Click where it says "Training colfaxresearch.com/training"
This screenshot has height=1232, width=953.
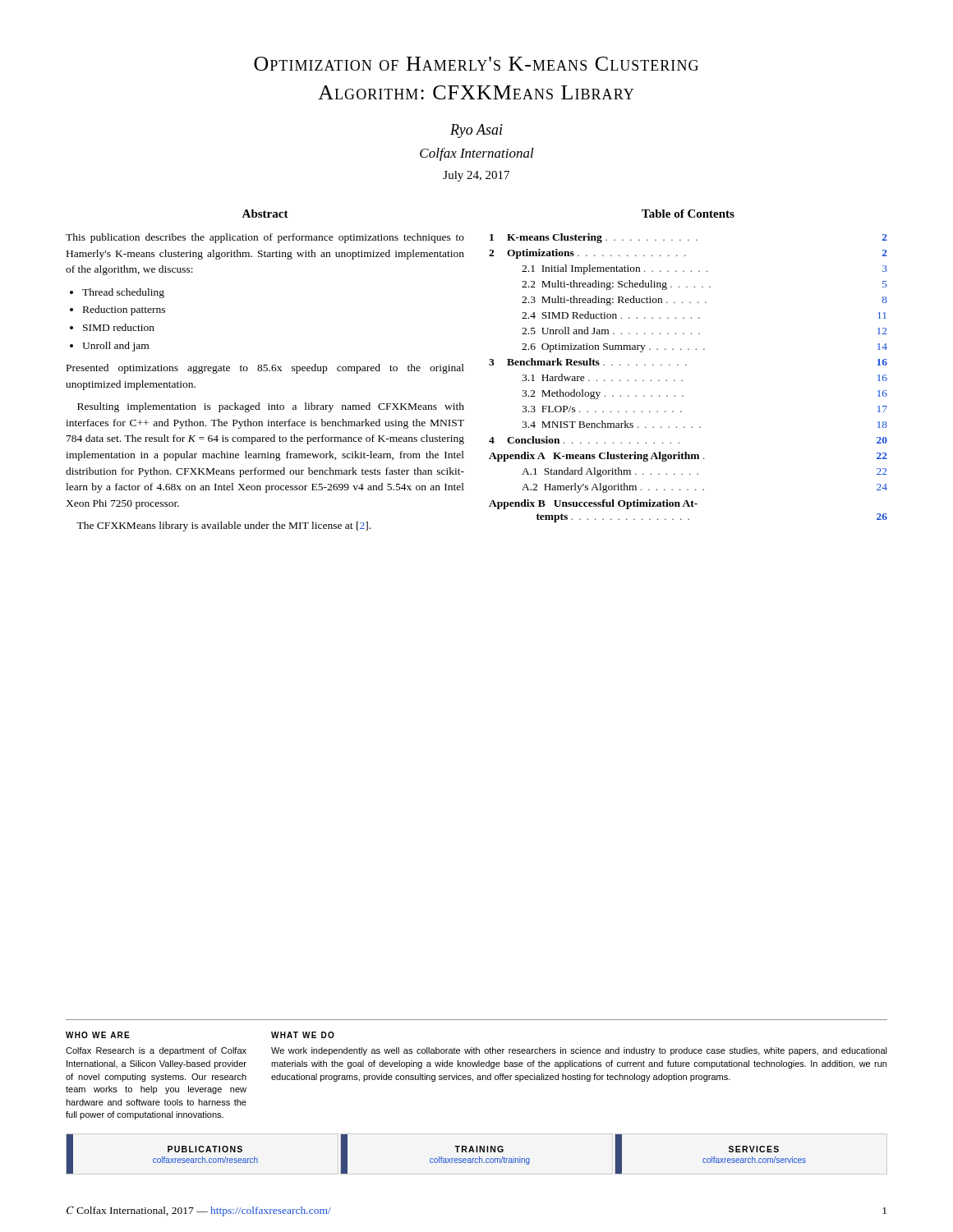coord(476,1154)
